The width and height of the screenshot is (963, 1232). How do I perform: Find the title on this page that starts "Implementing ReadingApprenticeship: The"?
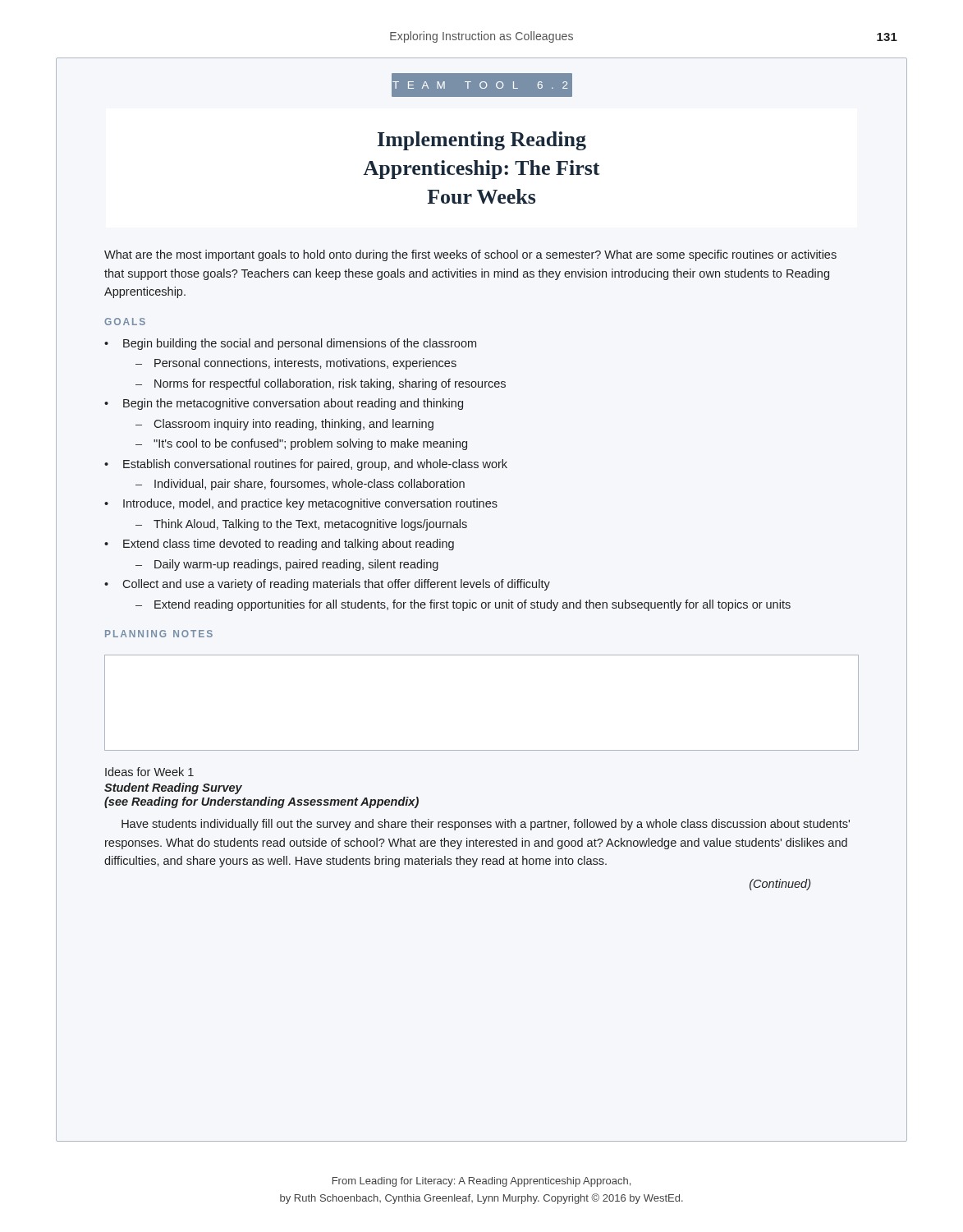(x=482, y=168)
